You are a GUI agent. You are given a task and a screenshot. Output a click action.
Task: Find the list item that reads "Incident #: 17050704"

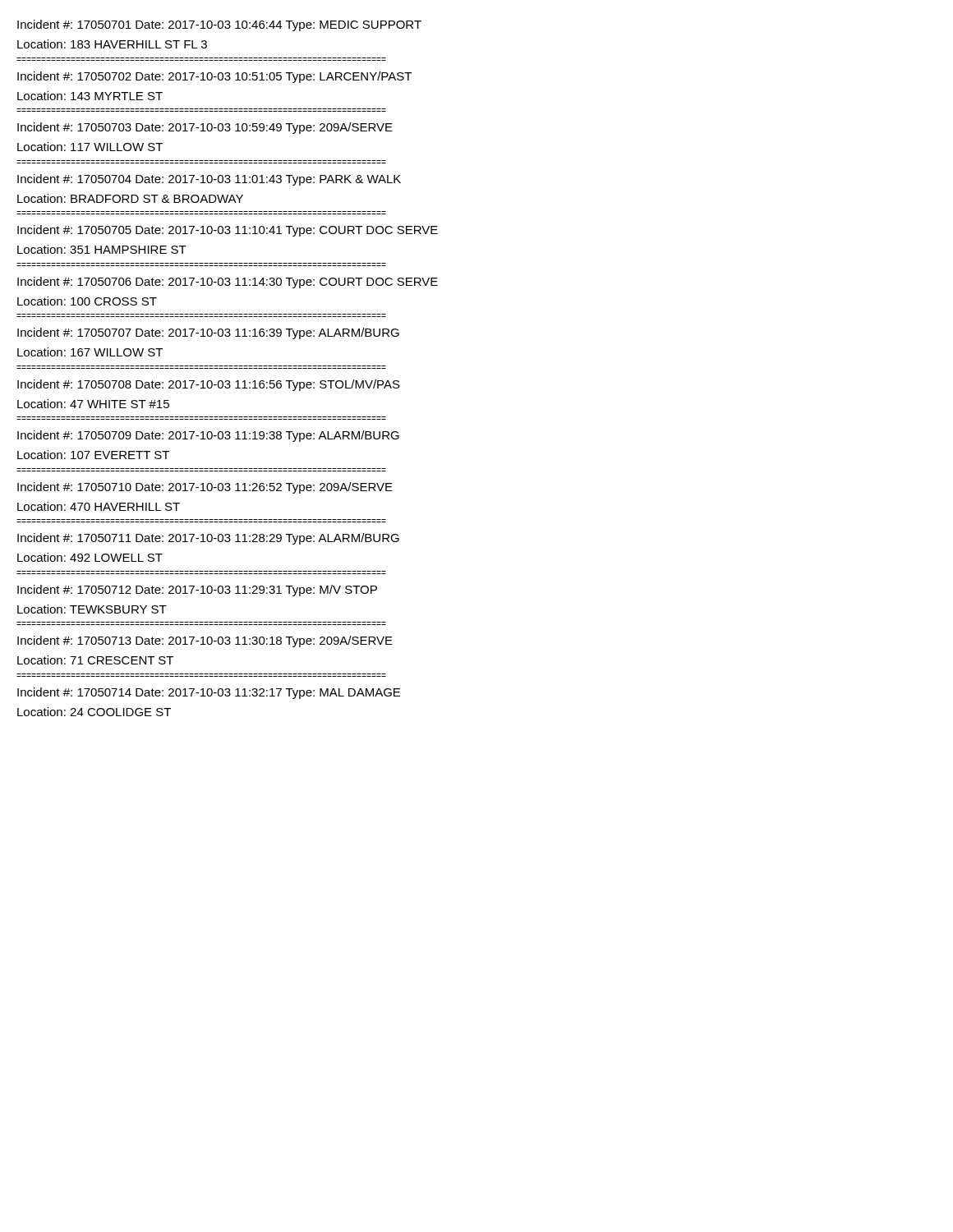(209, 180)
